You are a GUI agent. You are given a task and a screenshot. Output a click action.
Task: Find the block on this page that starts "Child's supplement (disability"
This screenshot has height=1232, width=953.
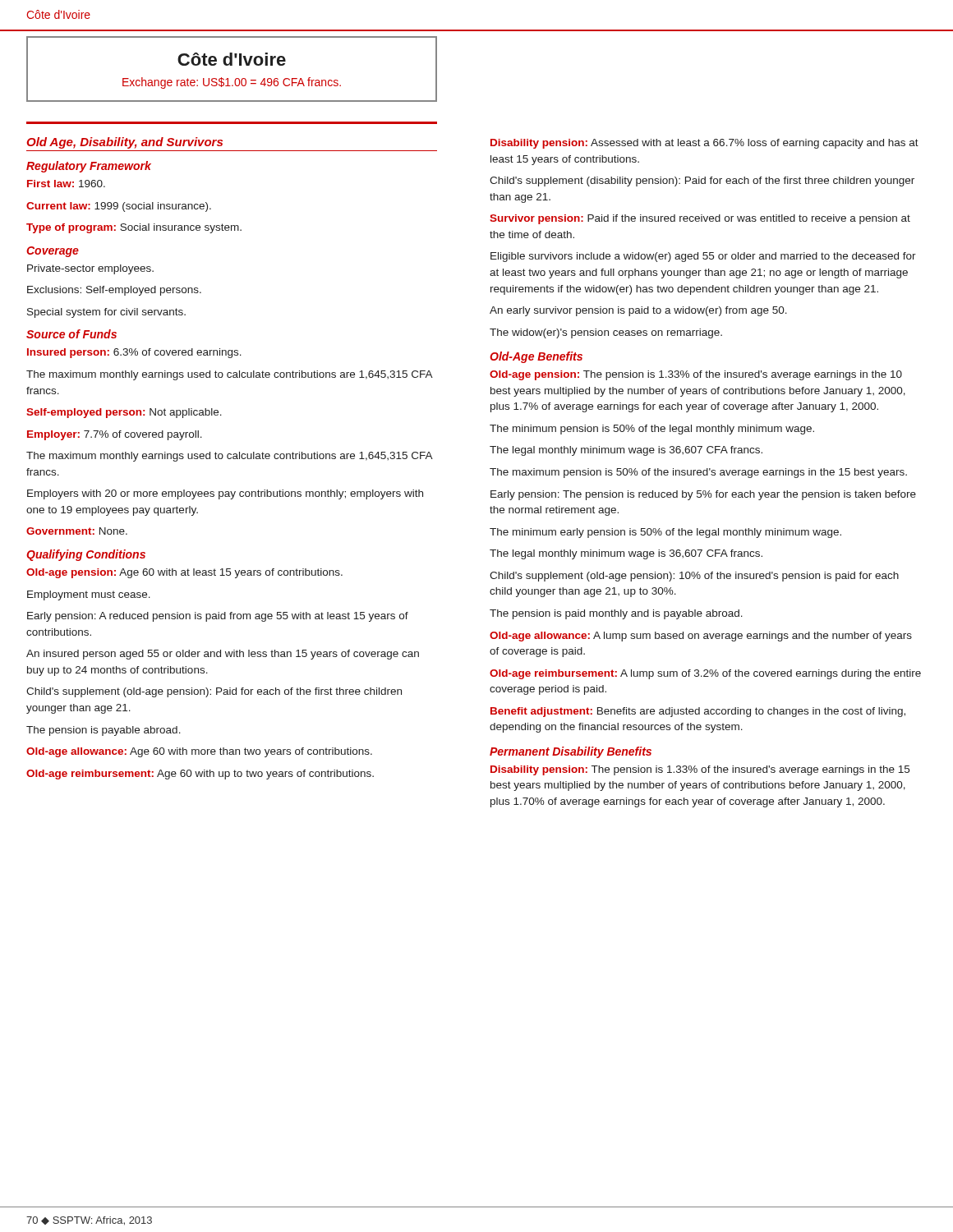tap(707, 189)
